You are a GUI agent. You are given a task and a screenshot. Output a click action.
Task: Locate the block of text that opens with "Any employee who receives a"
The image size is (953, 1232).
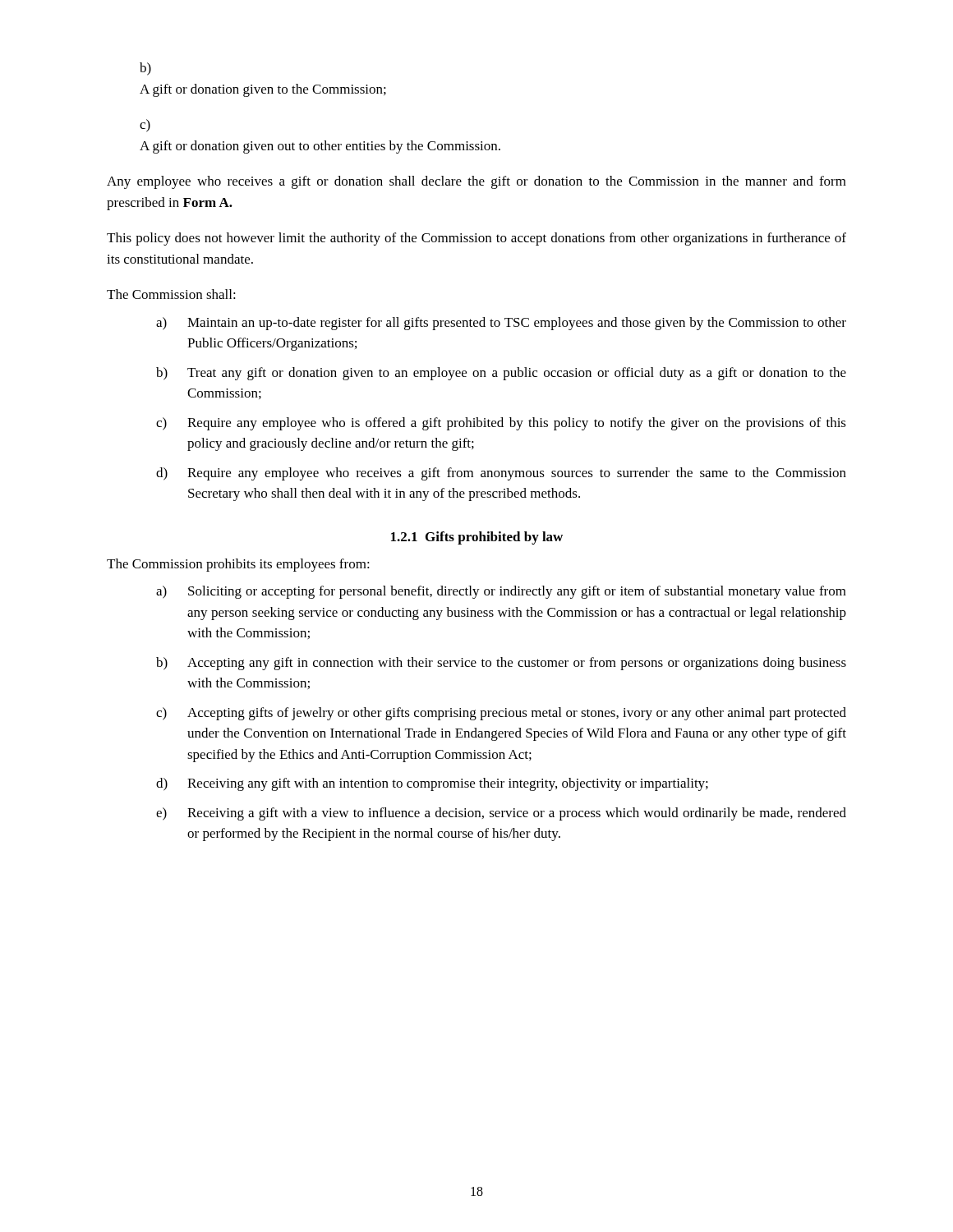tap(476, 192)
